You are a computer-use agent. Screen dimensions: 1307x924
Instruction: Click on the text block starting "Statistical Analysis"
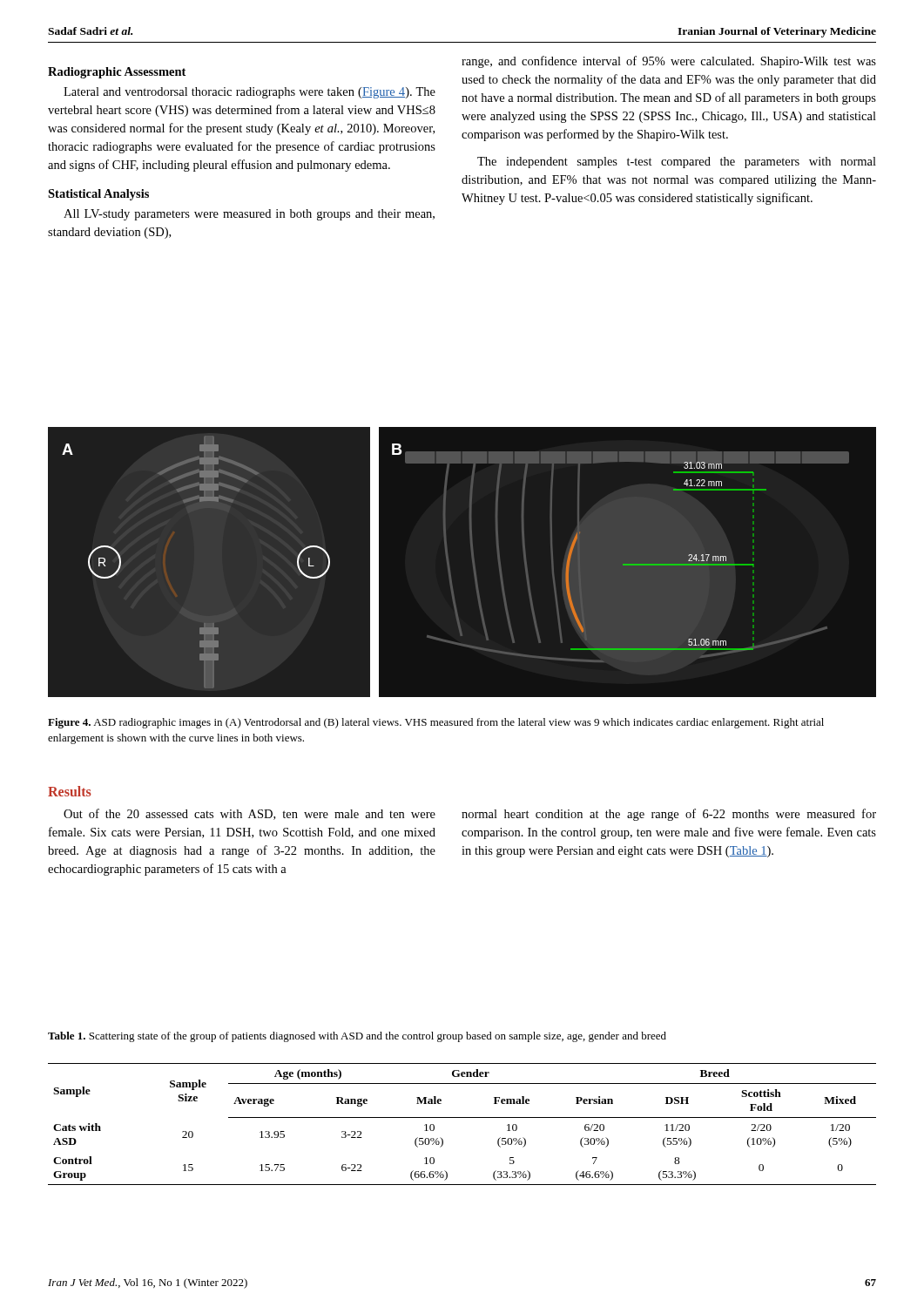coord(99,194)
